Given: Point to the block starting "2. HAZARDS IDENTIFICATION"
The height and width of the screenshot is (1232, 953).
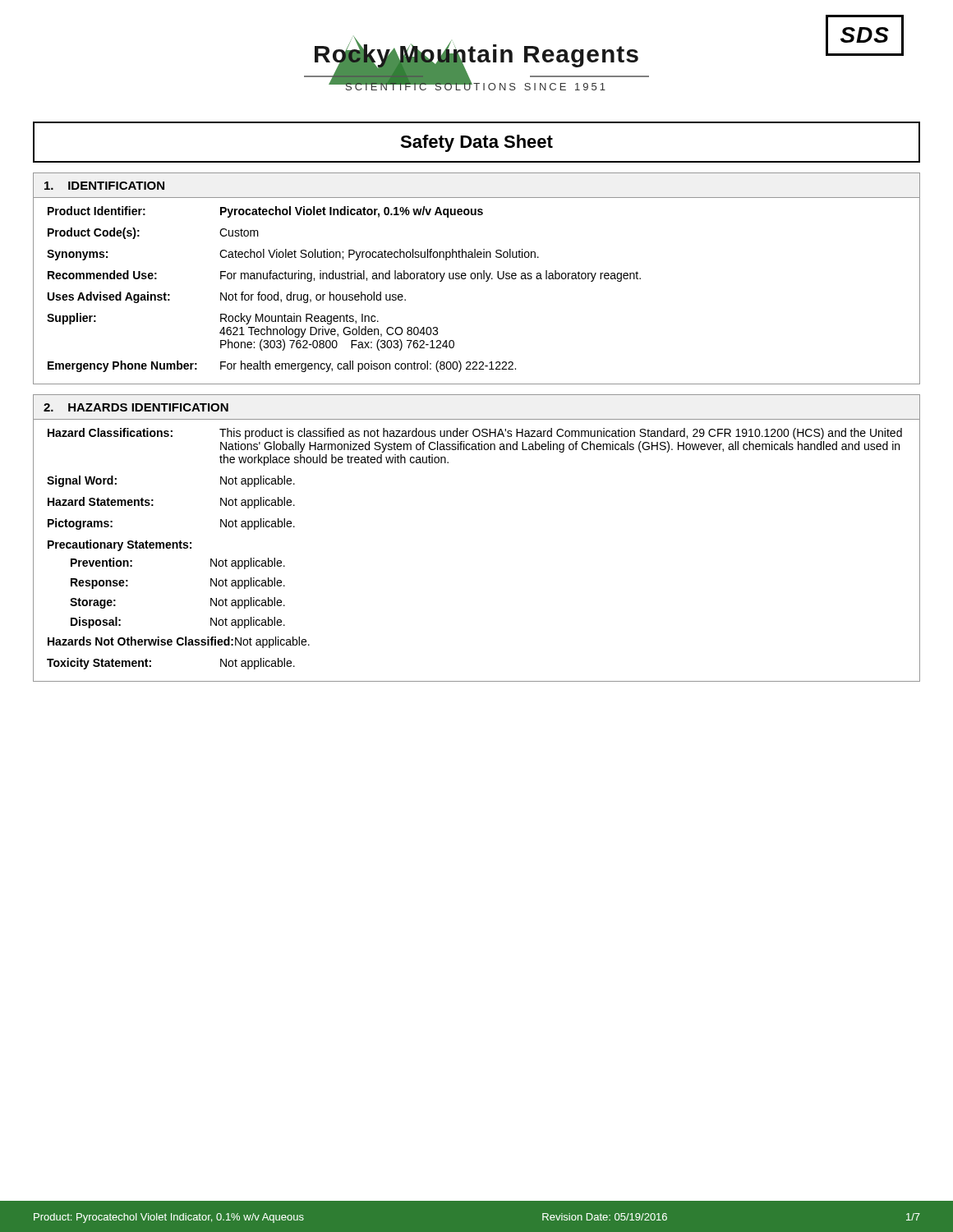Looking at the screenshot, I should 136,407.
